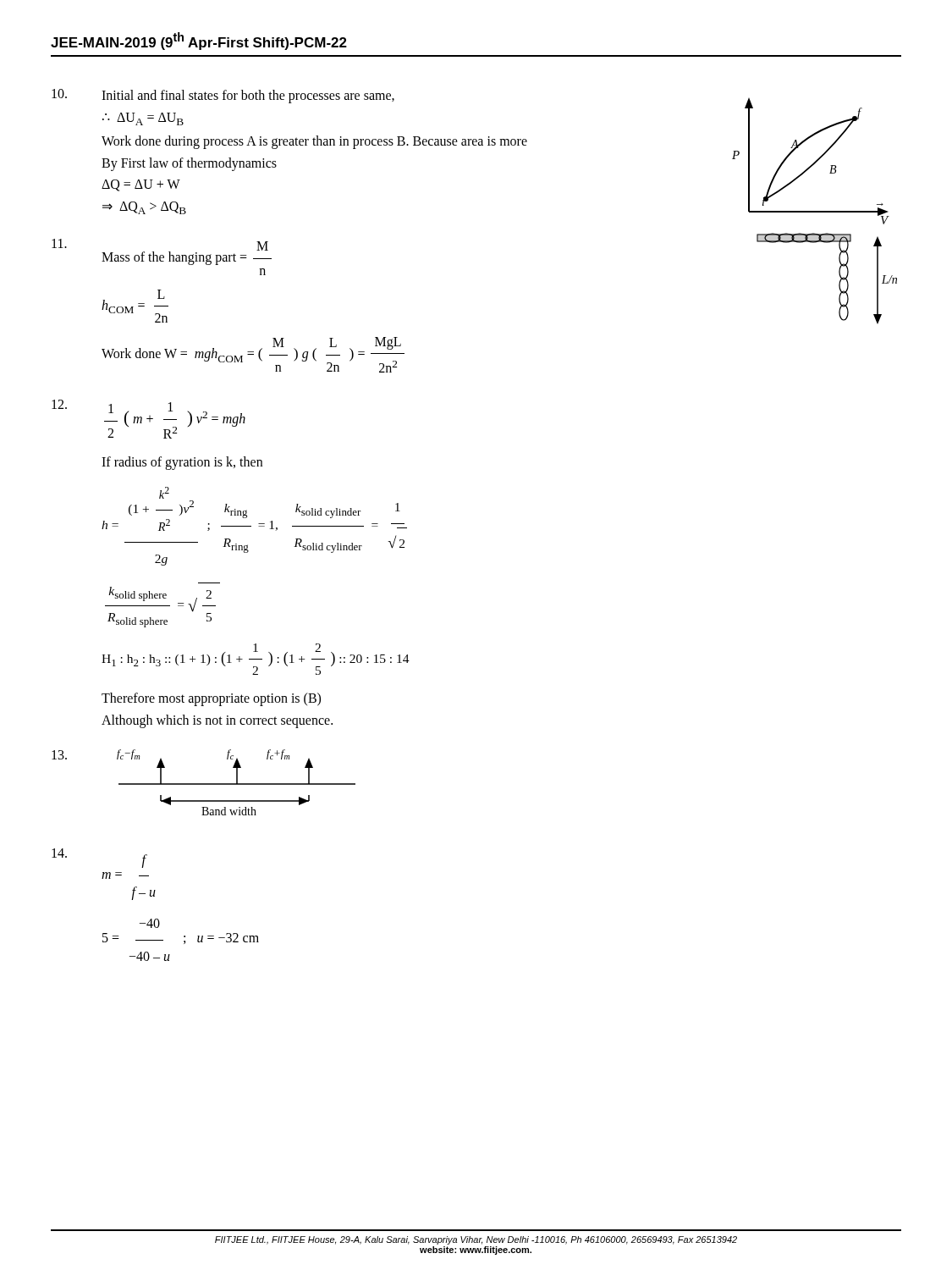Click on the formula that reads "ksolid sphereRsolid sphere ="
Viewport: 952px width, 1270px height.
pos(162,606)
